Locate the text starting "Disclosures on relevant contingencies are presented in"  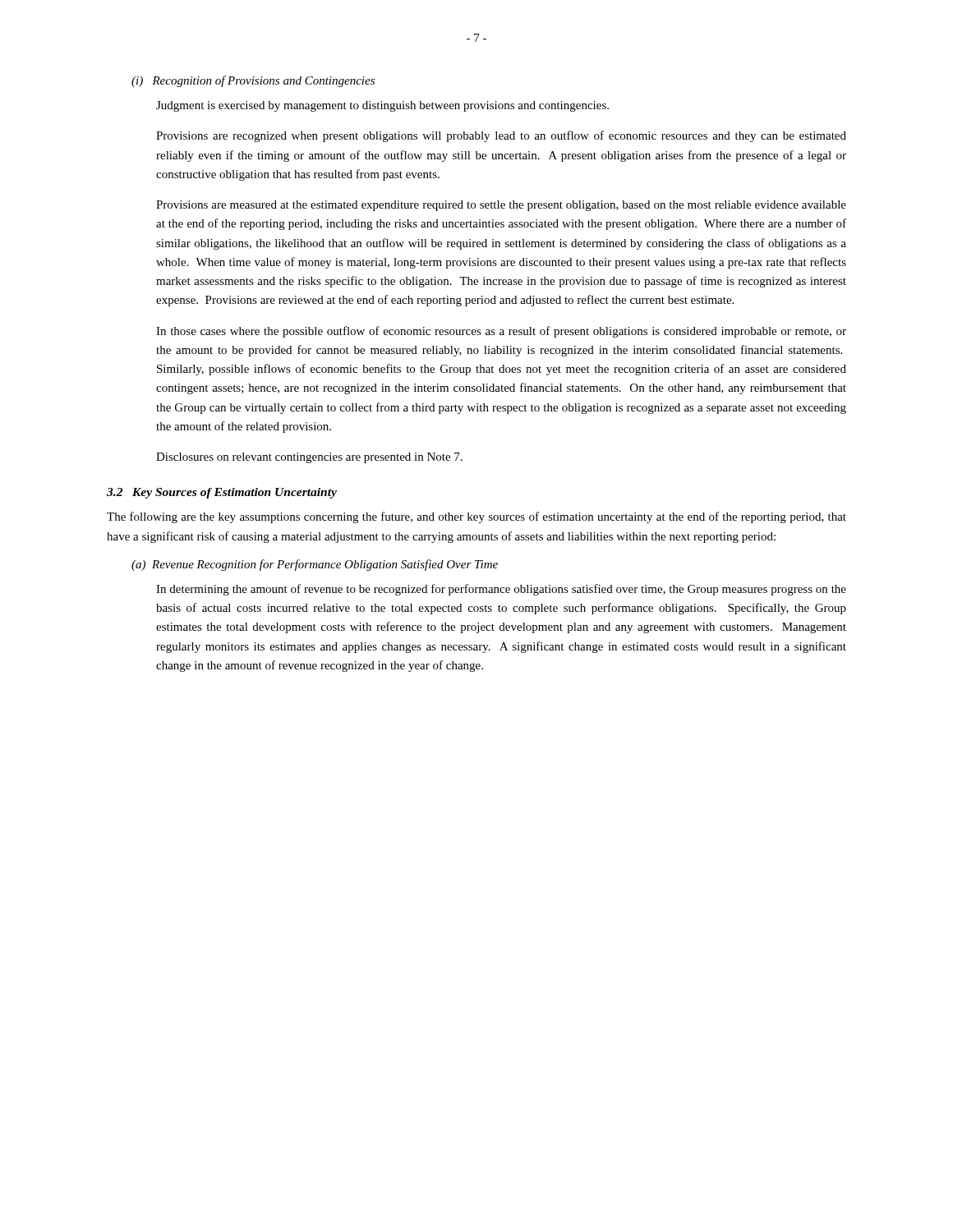click(x=310, y=457)
